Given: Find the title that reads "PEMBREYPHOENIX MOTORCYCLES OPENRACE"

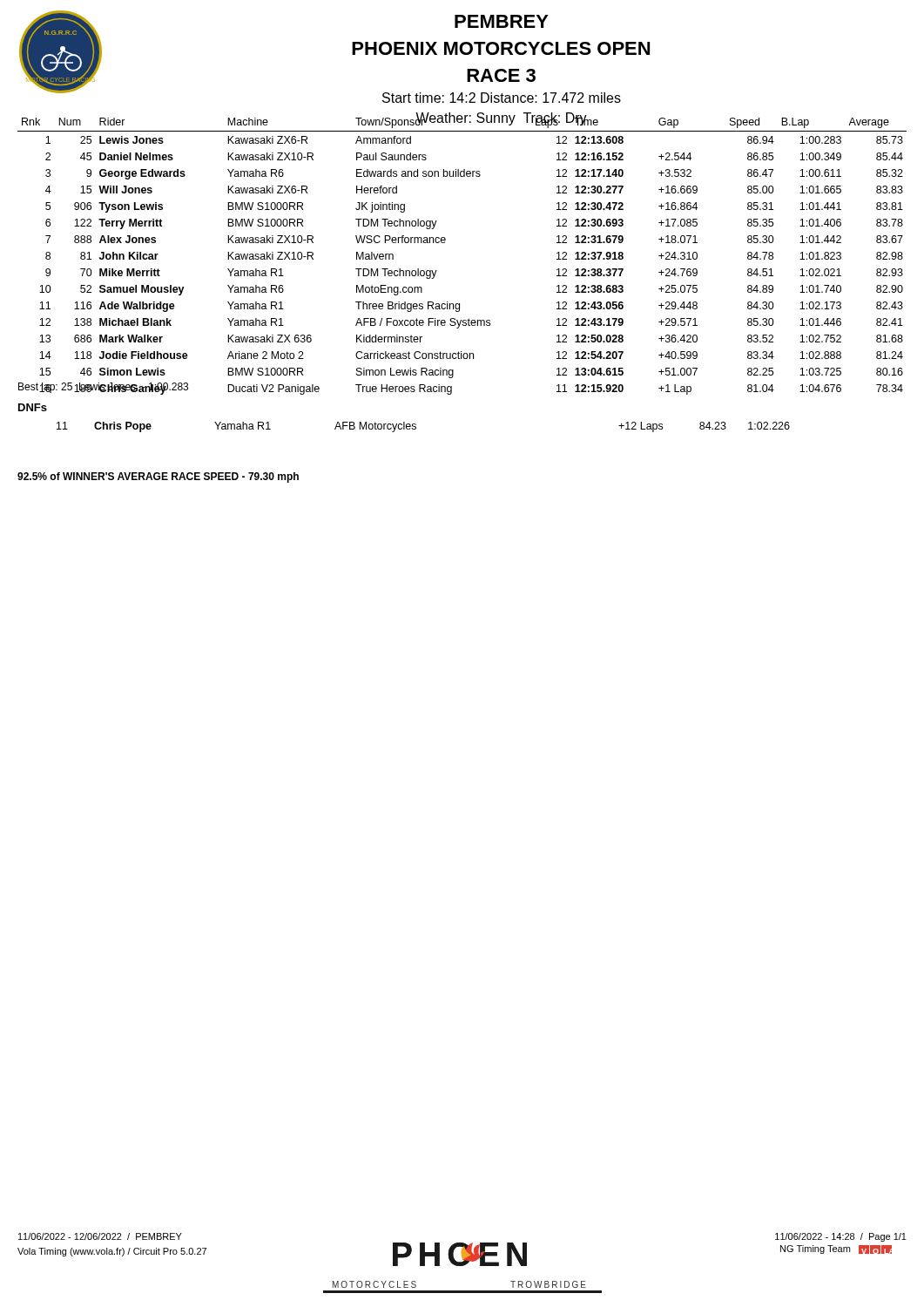Looking at the screenshot, I should click(x=501, y=68).
